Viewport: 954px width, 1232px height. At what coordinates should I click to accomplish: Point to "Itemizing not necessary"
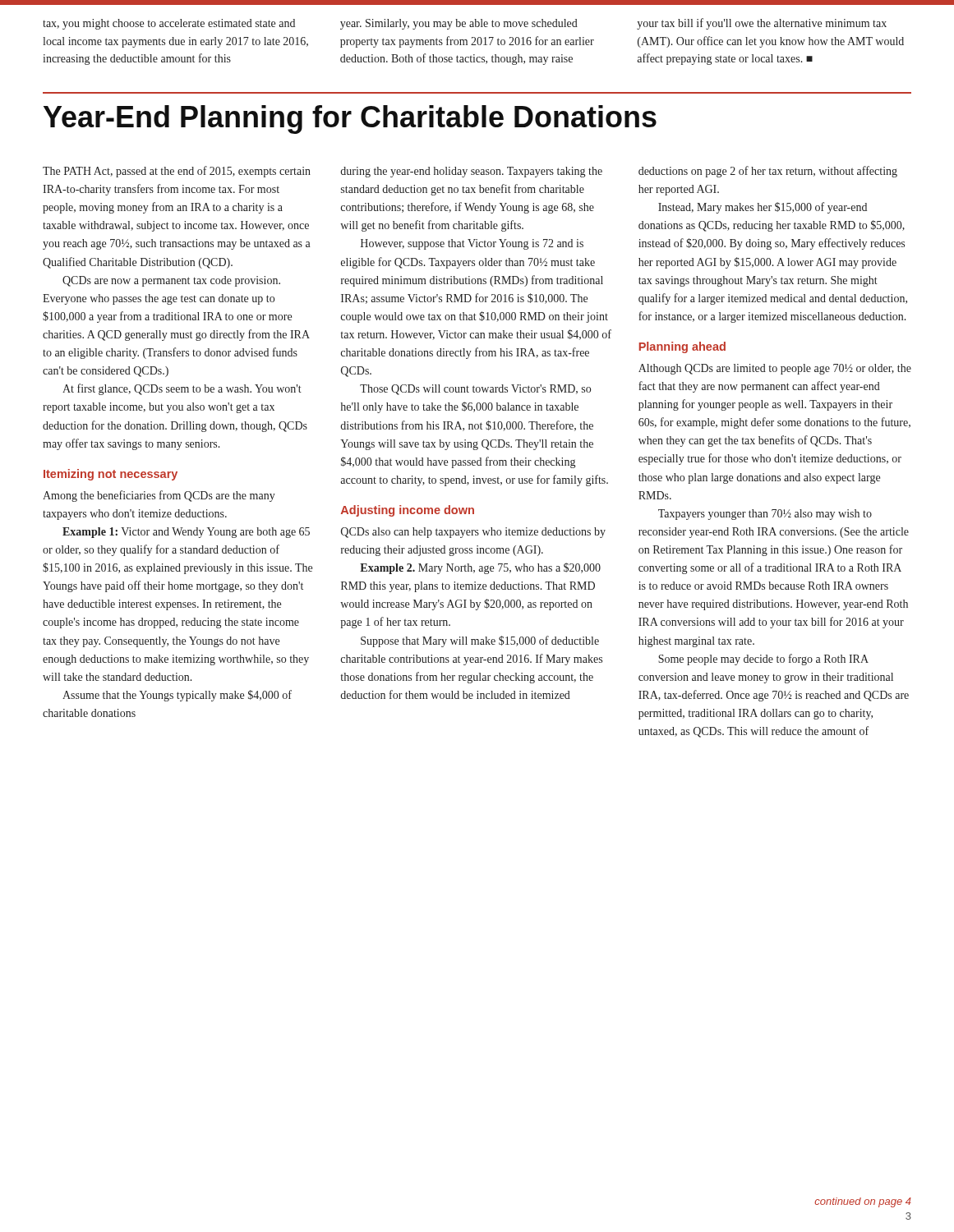[110, 474]
